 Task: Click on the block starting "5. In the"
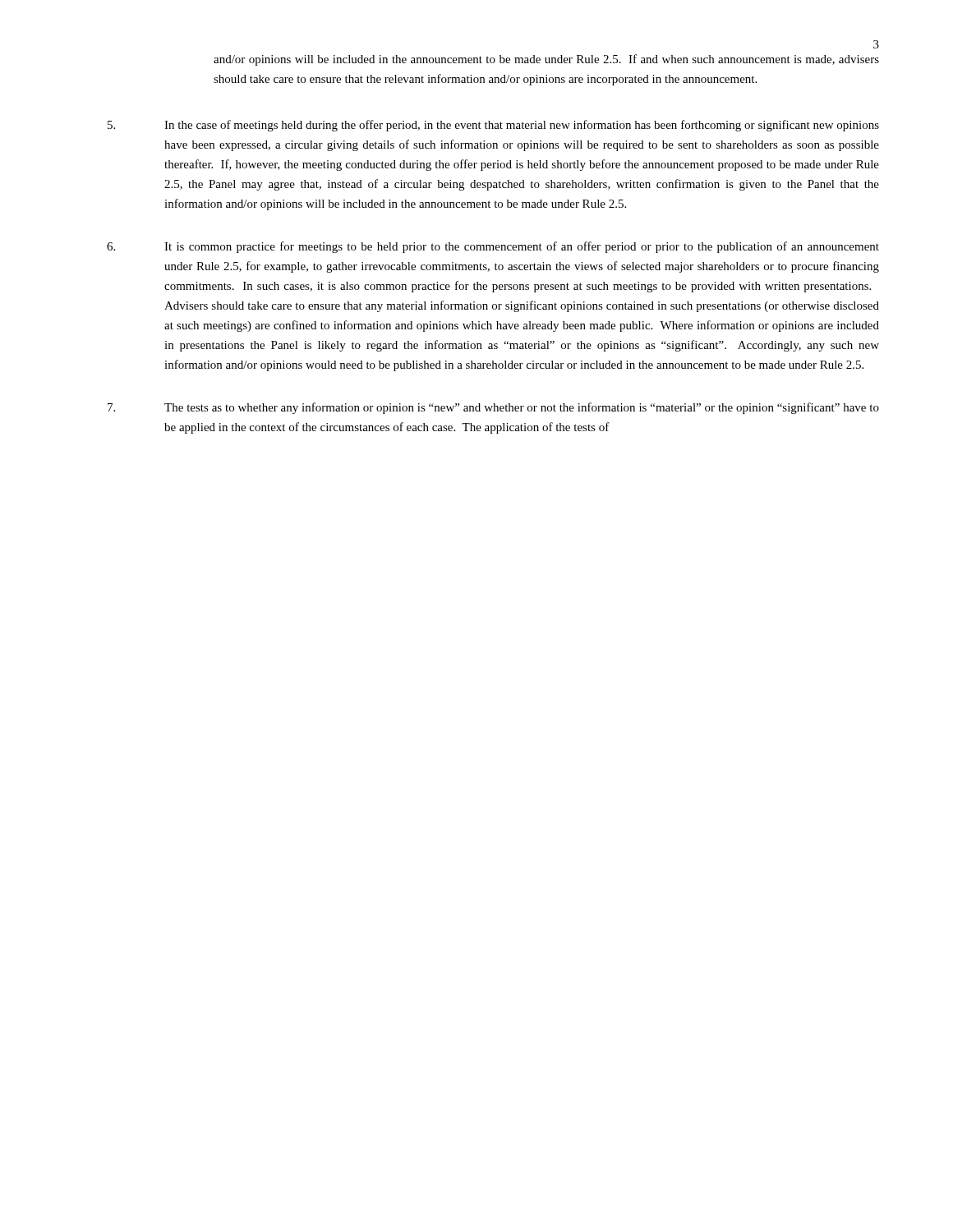coord(493,164)
